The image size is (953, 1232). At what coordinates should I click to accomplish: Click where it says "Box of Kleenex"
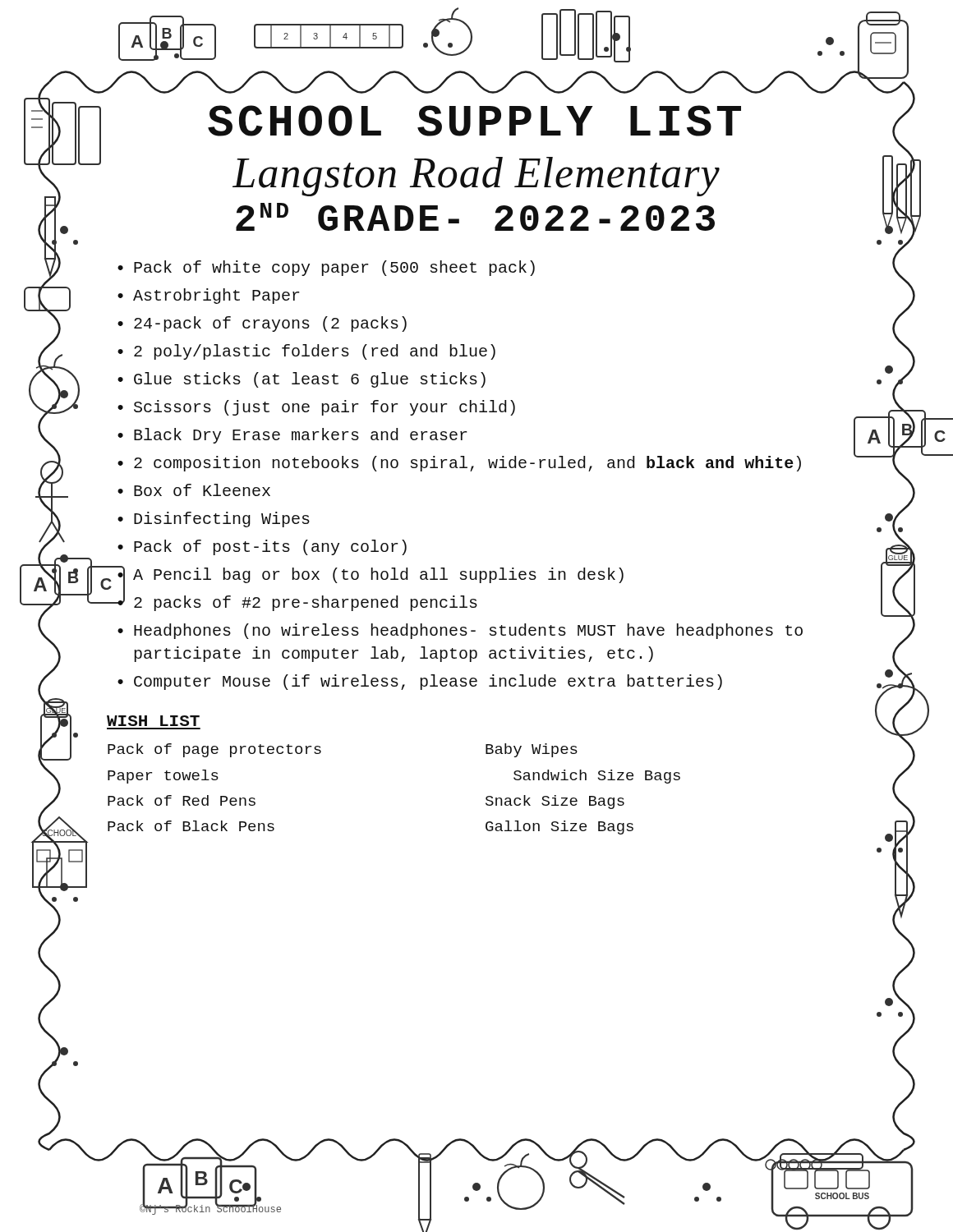[202, 492]
